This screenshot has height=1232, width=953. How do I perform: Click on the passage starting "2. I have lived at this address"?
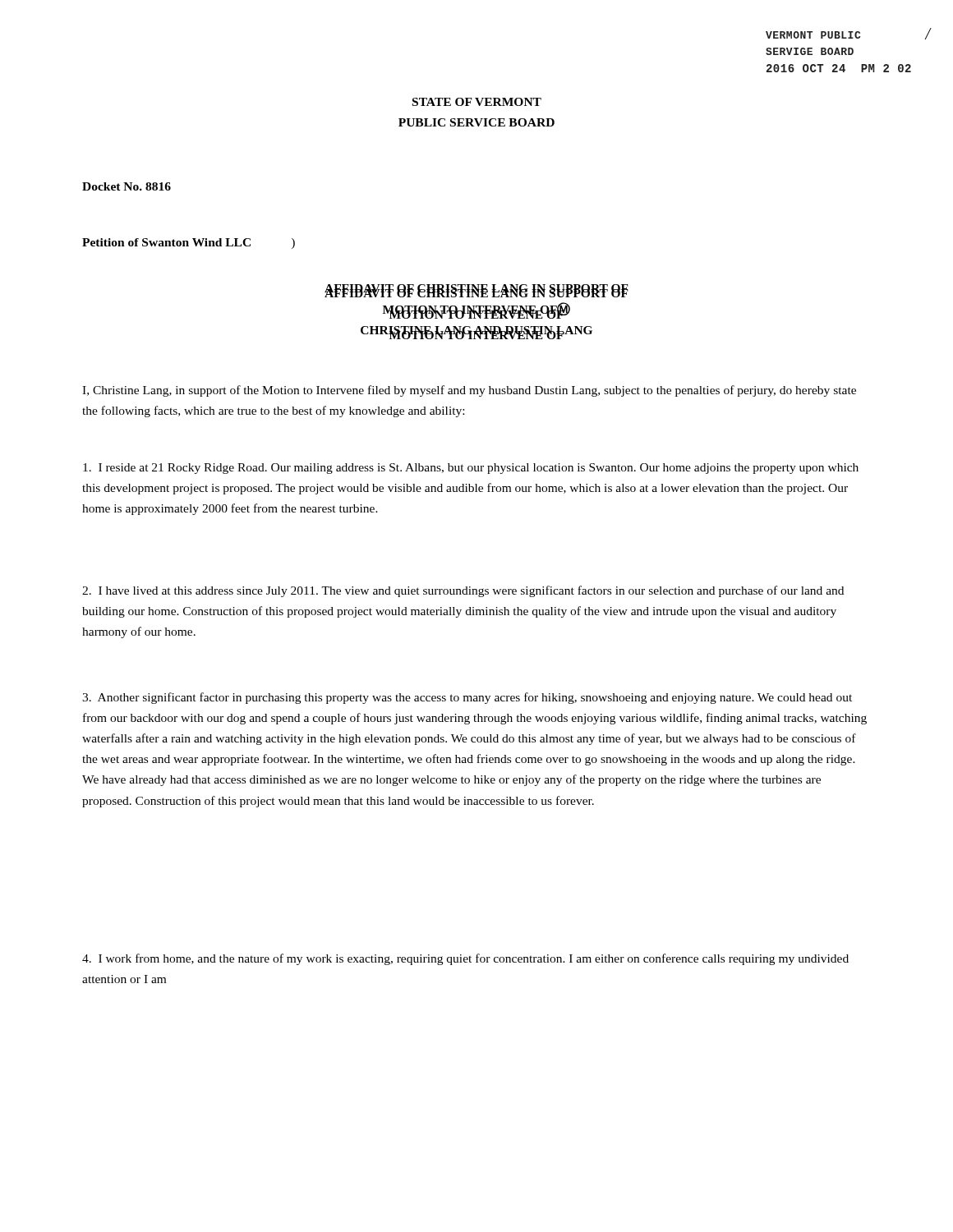click(463, 611)
